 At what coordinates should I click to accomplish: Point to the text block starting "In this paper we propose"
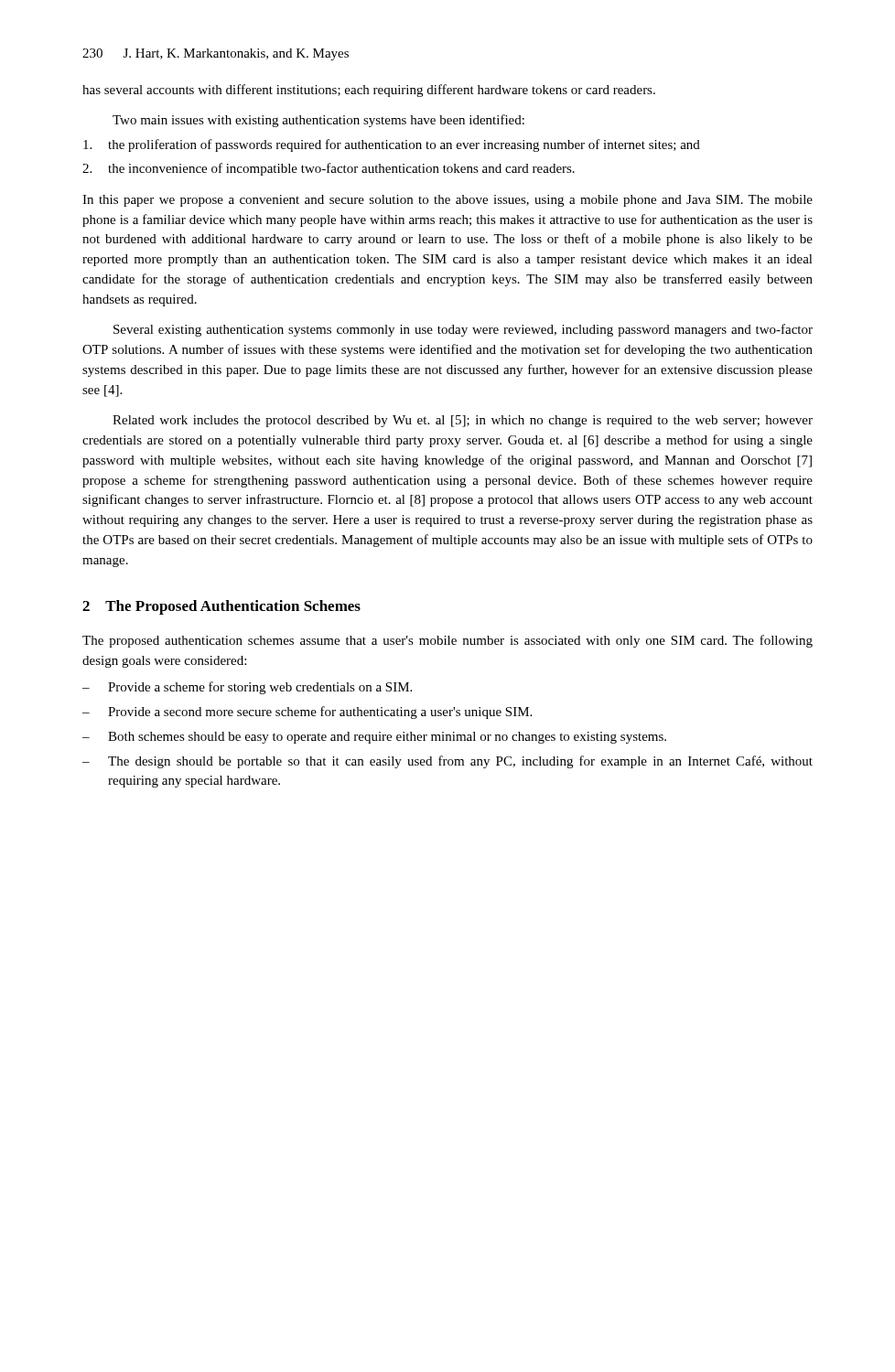(x=448, y=249)
